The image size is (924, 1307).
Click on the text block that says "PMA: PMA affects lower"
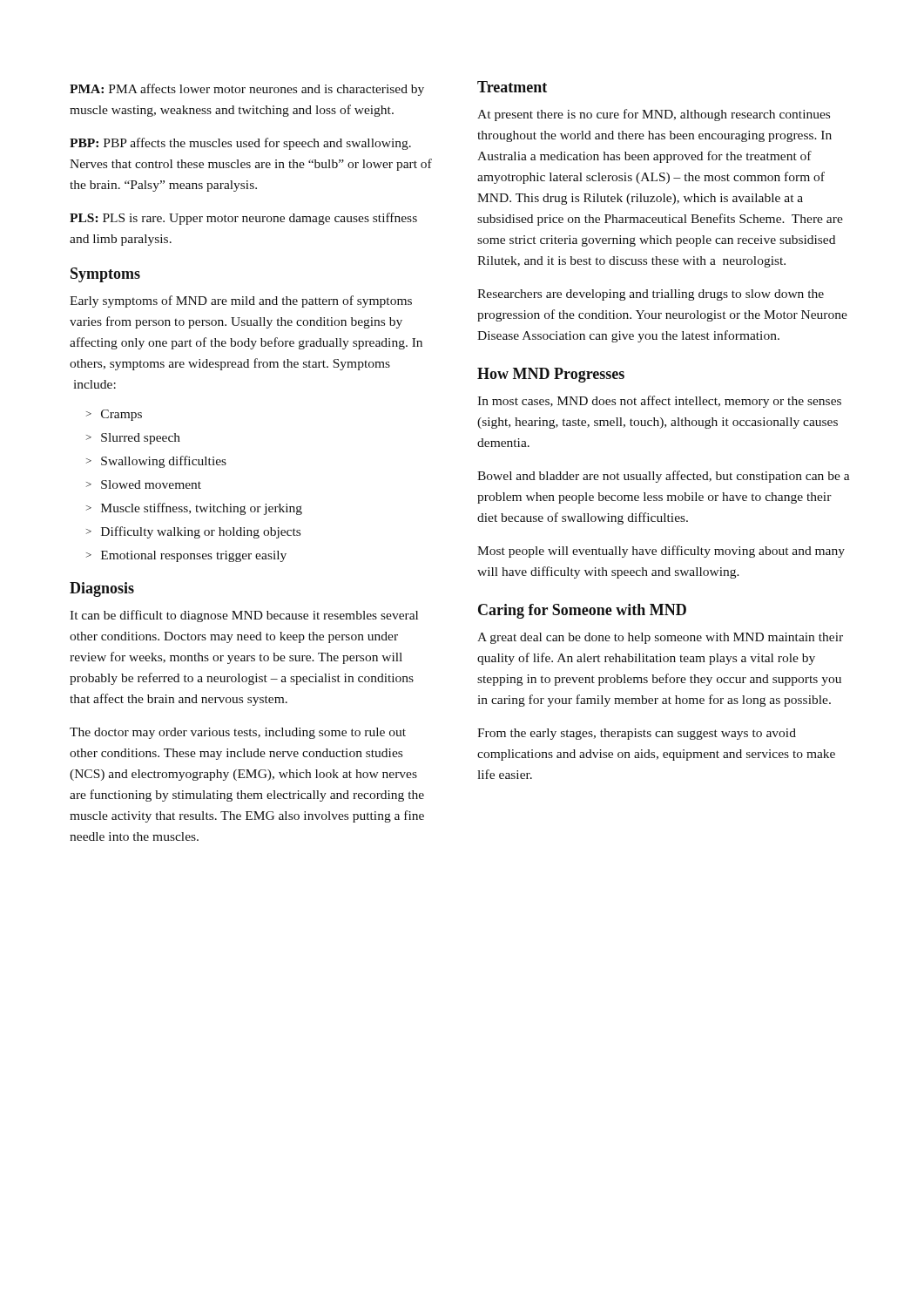[247, 99]
